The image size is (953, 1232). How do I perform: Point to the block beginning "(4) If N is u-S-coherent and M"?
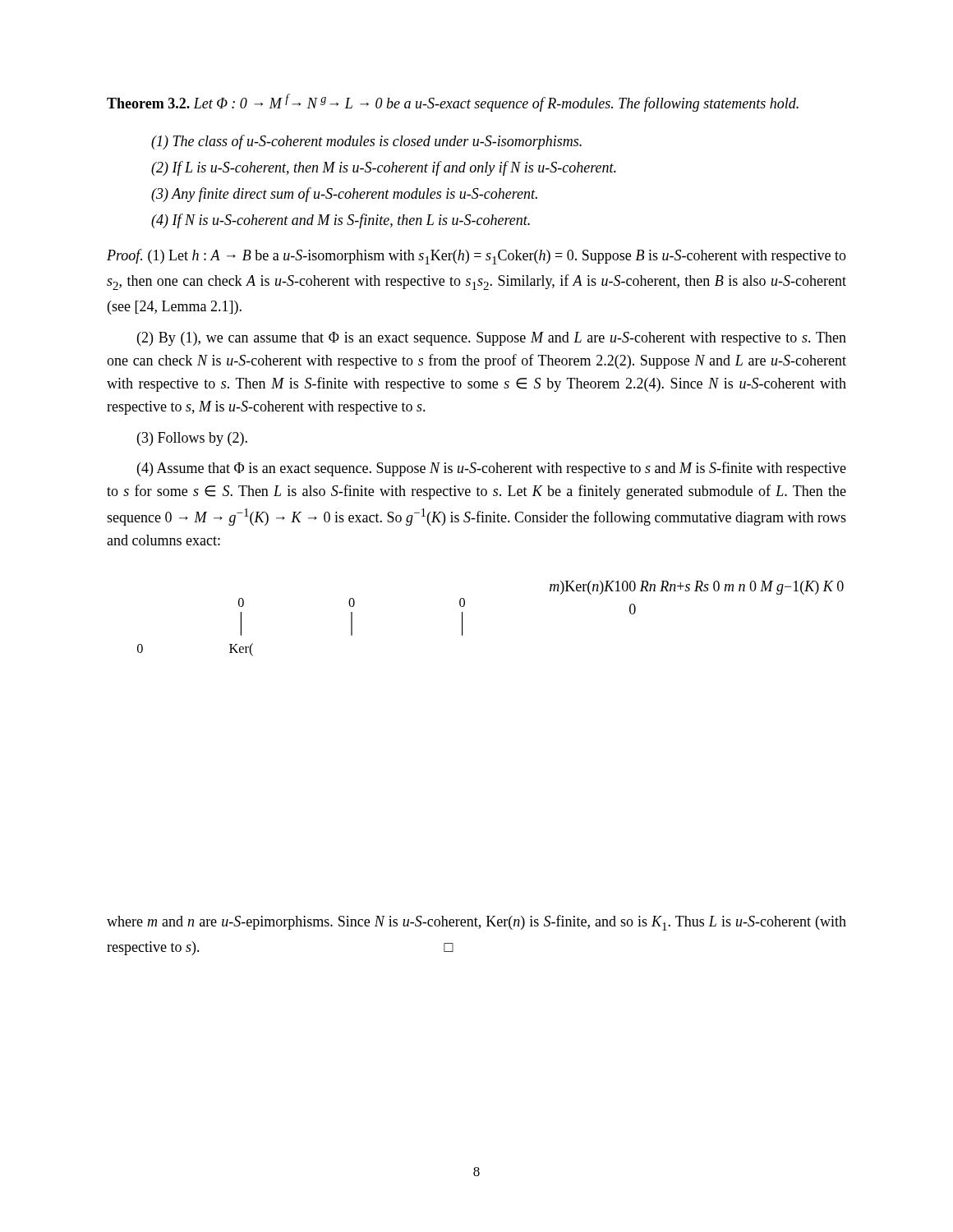pyautogui.click(x=341, y=220)
